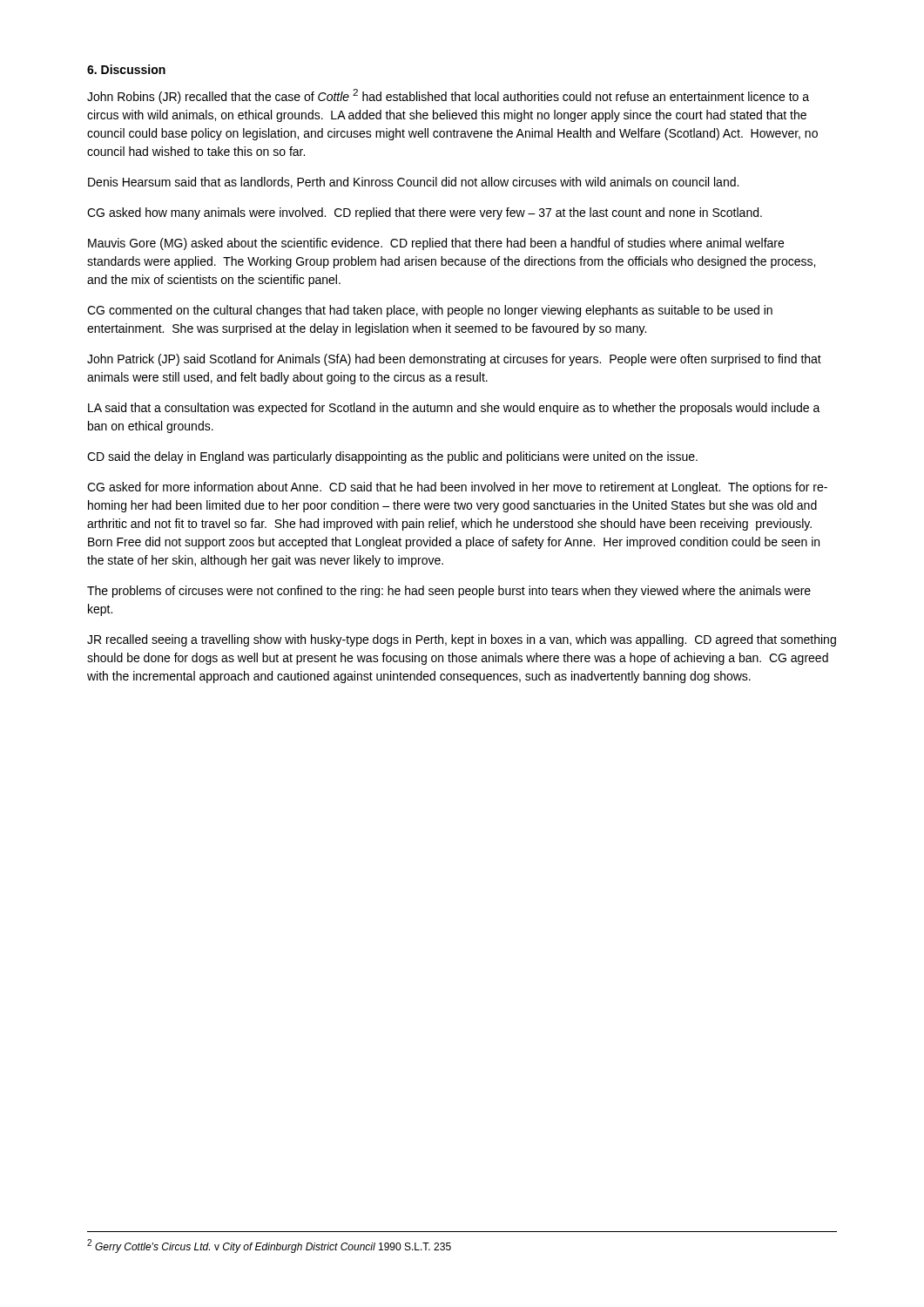Find the block on this page that starts "CG asked for more"
The height and width of the screenshot is (1307, 924).
pyautogui.click(x=457, y=523)
